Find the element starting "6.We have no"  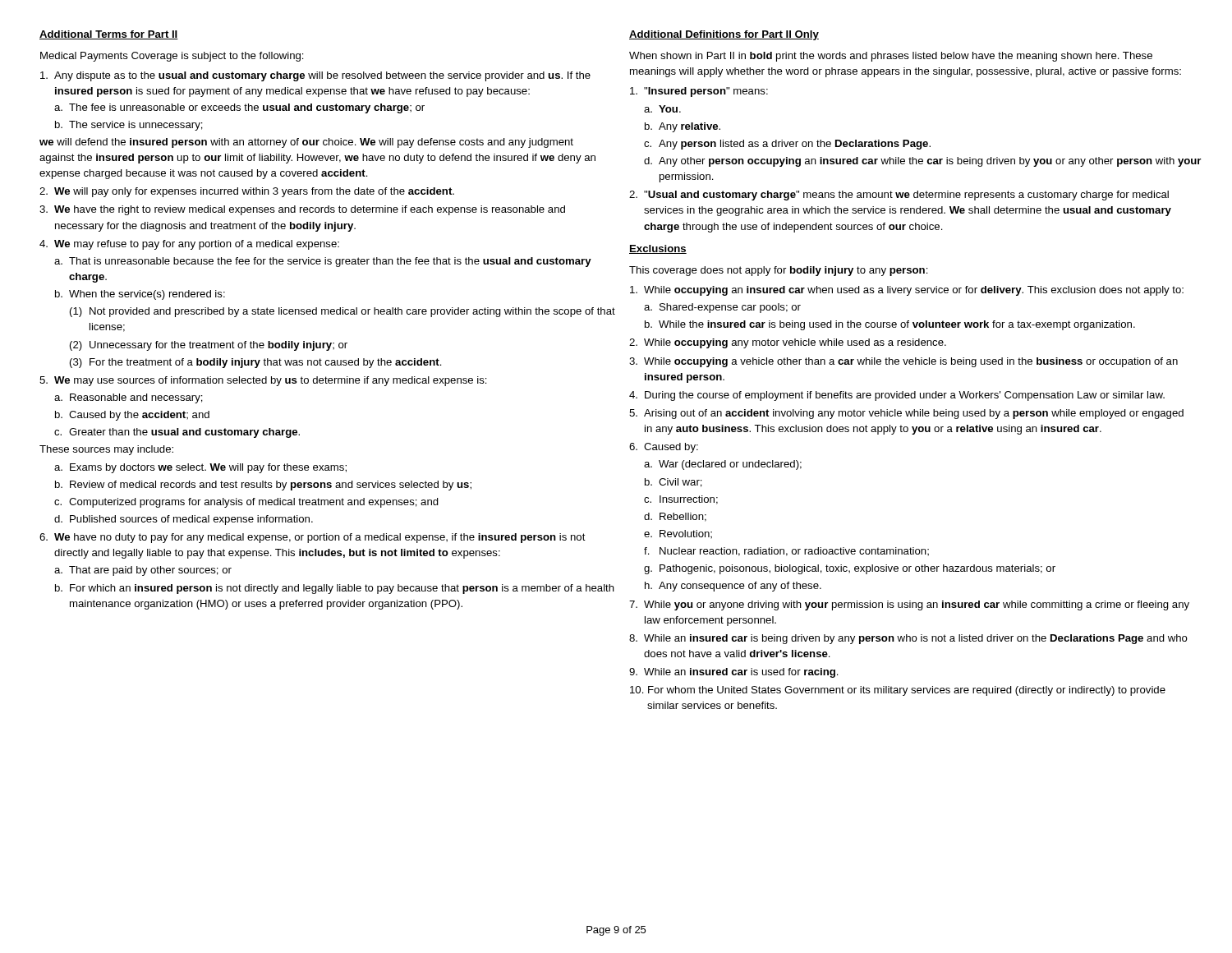(313, 538)
